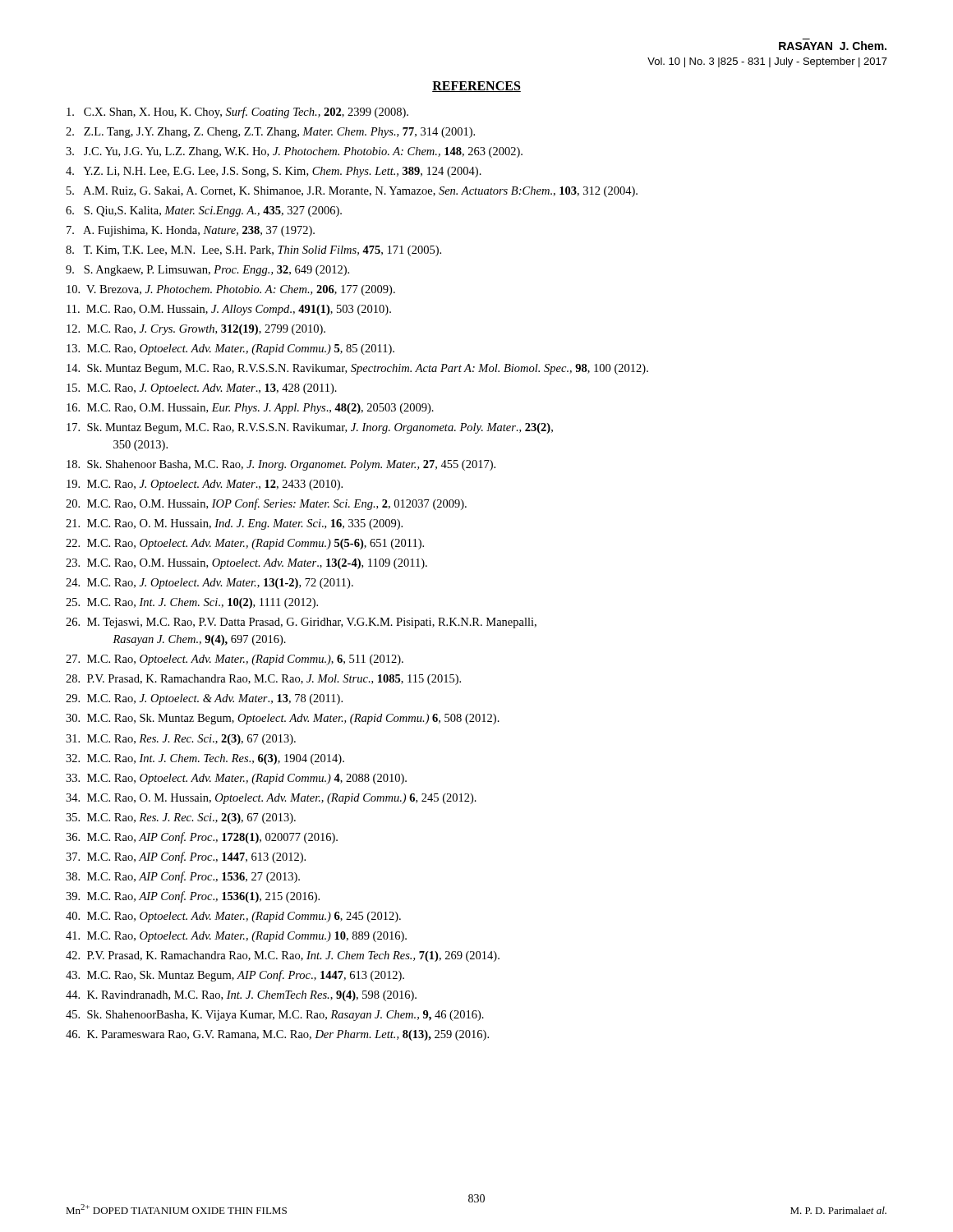Where is the passage that starts "36. M.C. Rao,"?

point(202,837)
